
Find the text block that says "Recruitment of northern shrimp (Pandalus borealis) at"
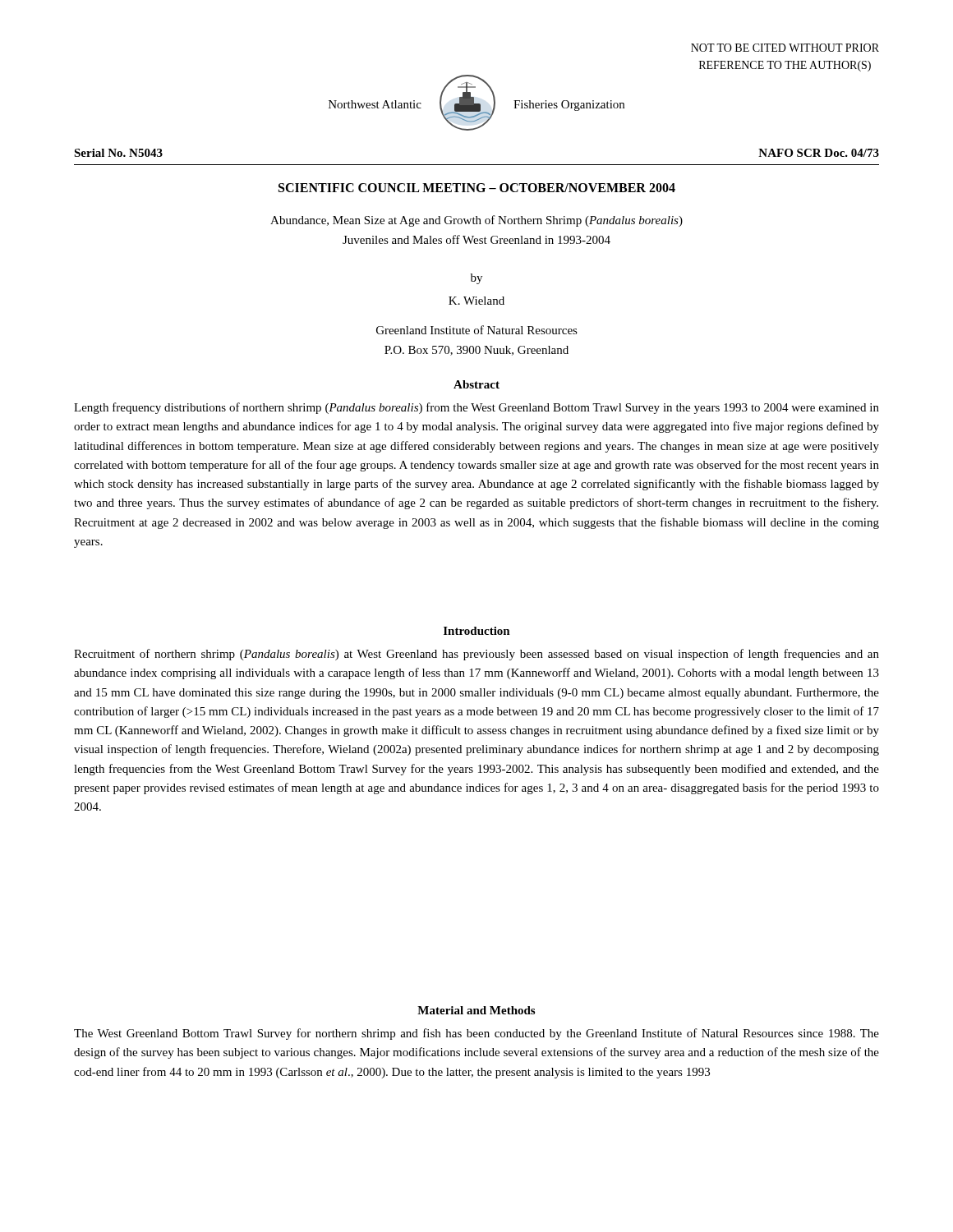(476, 730)
